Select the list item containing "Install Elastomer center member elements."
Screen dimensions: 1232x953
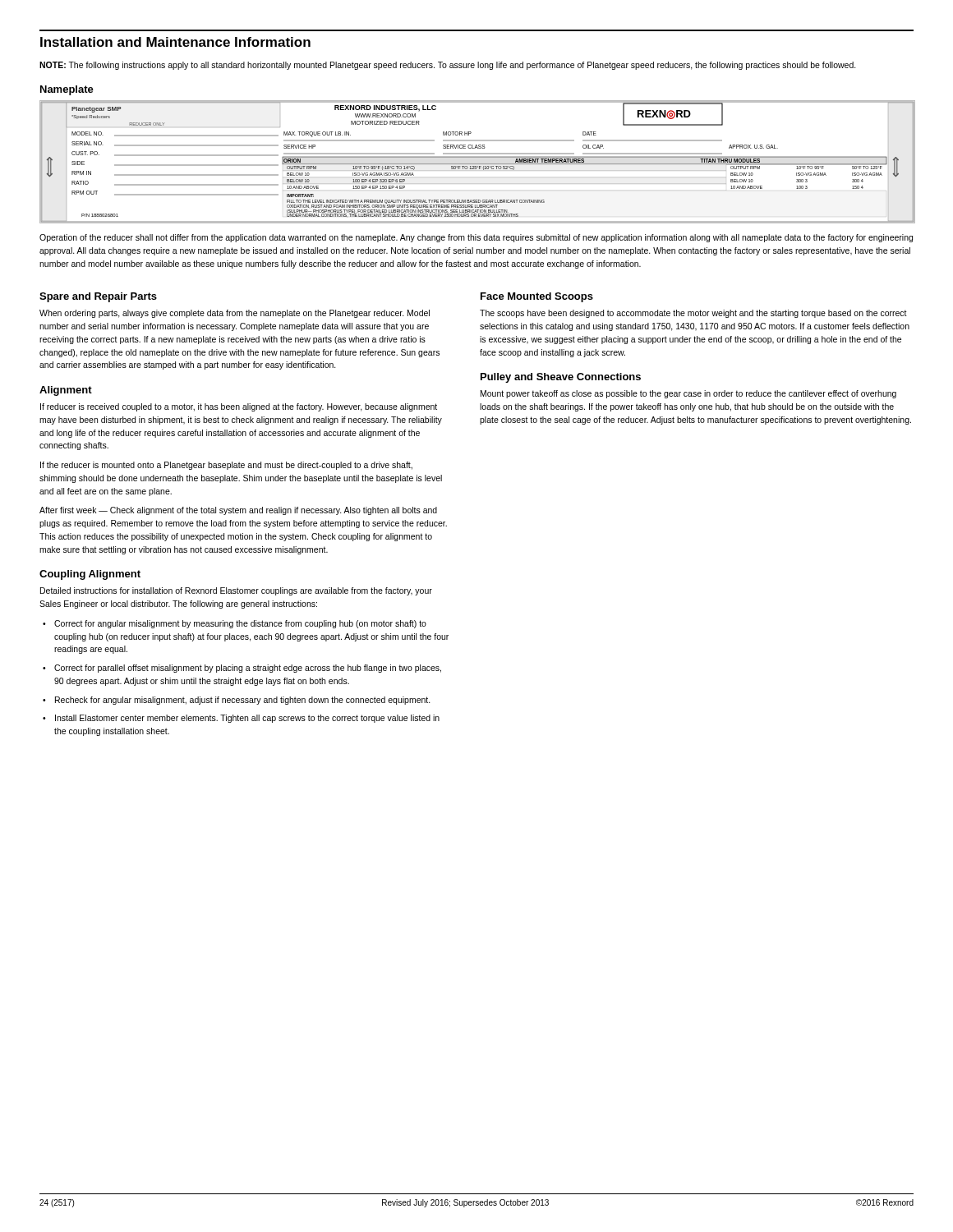[x=247, y=725]
